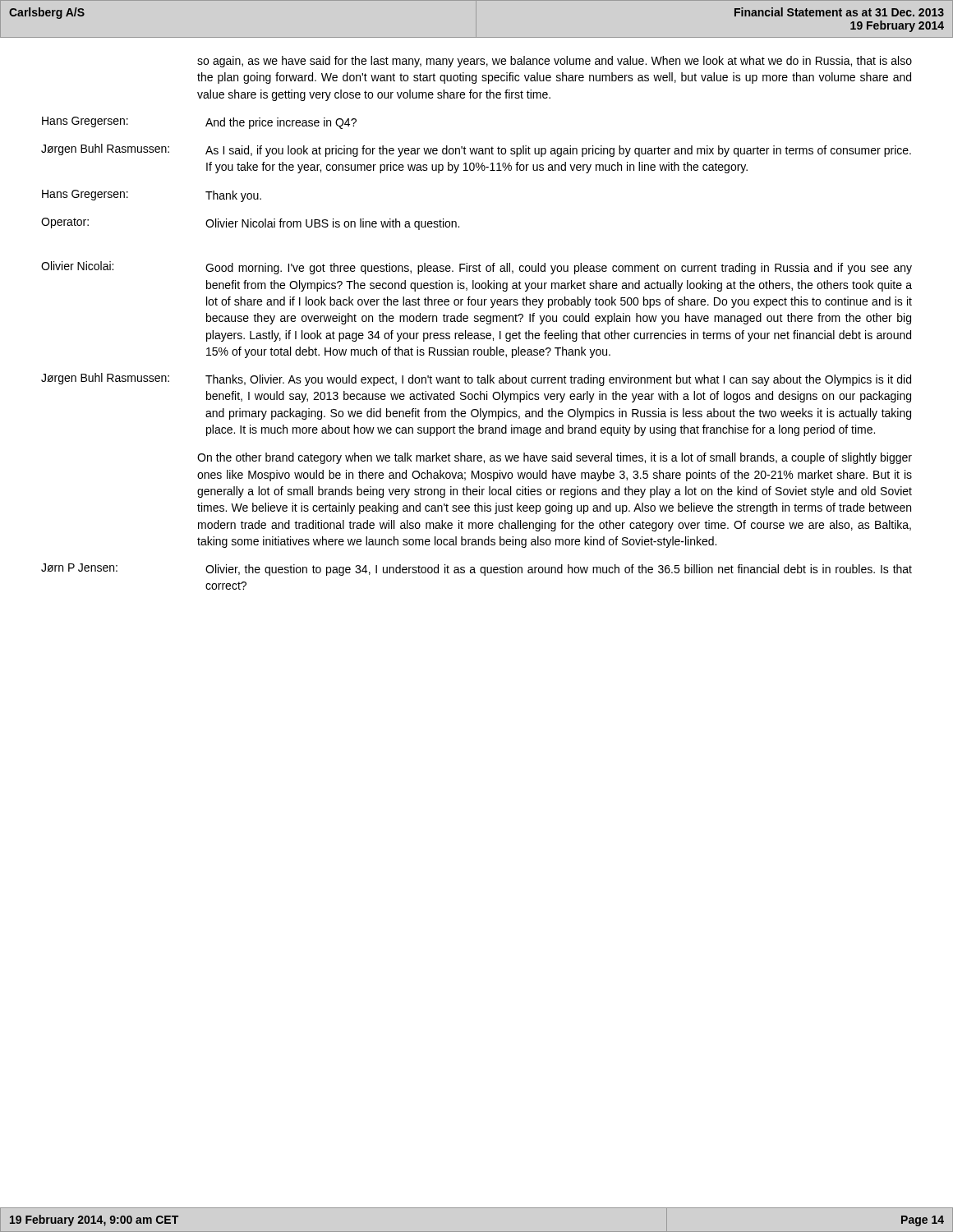Click the passage that begins "Jørgen Buhl Rasmussen: As"

(476, 159)
